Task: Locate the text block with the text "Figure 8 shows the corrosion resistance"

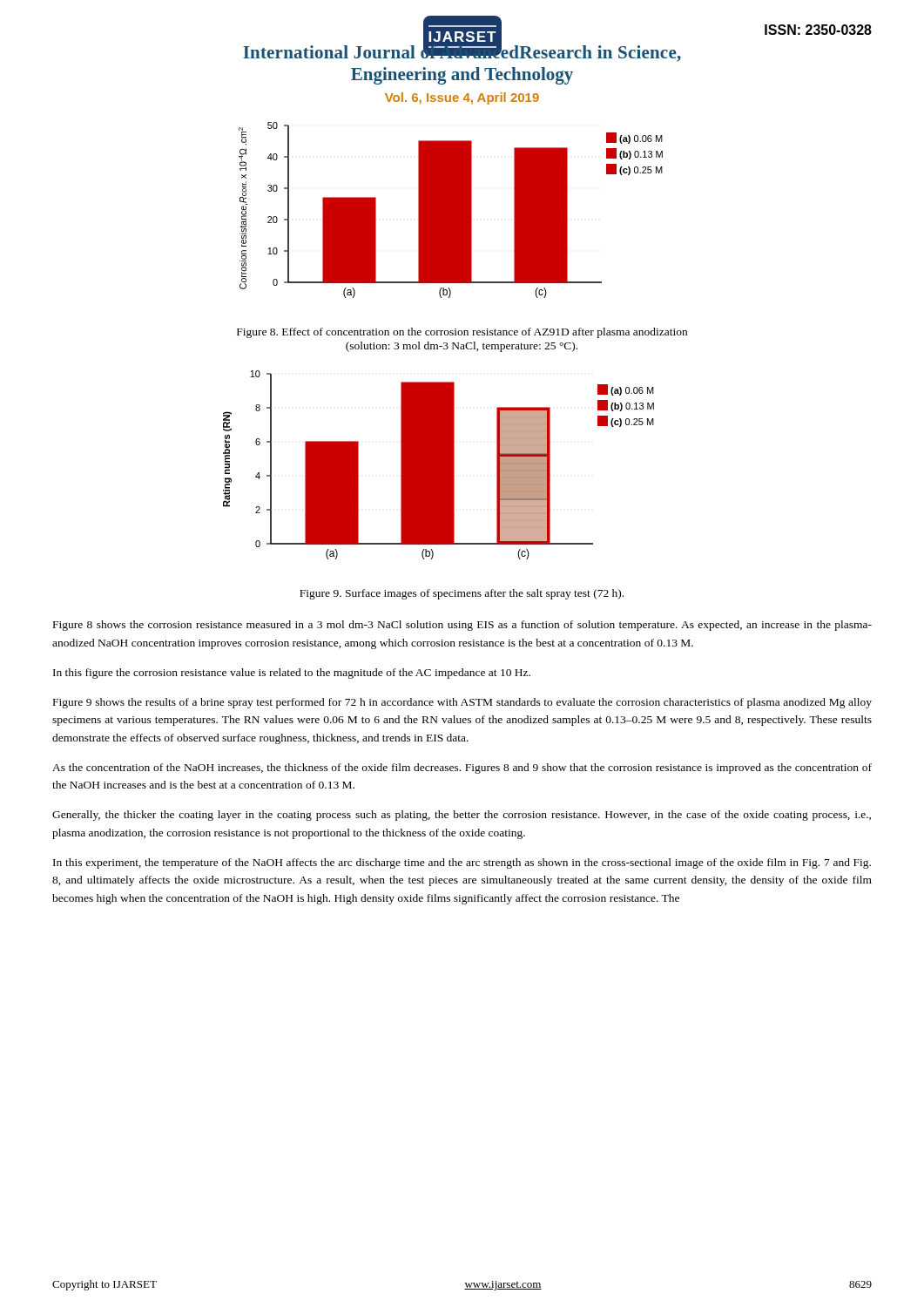Action: click(x=462, y=634)
